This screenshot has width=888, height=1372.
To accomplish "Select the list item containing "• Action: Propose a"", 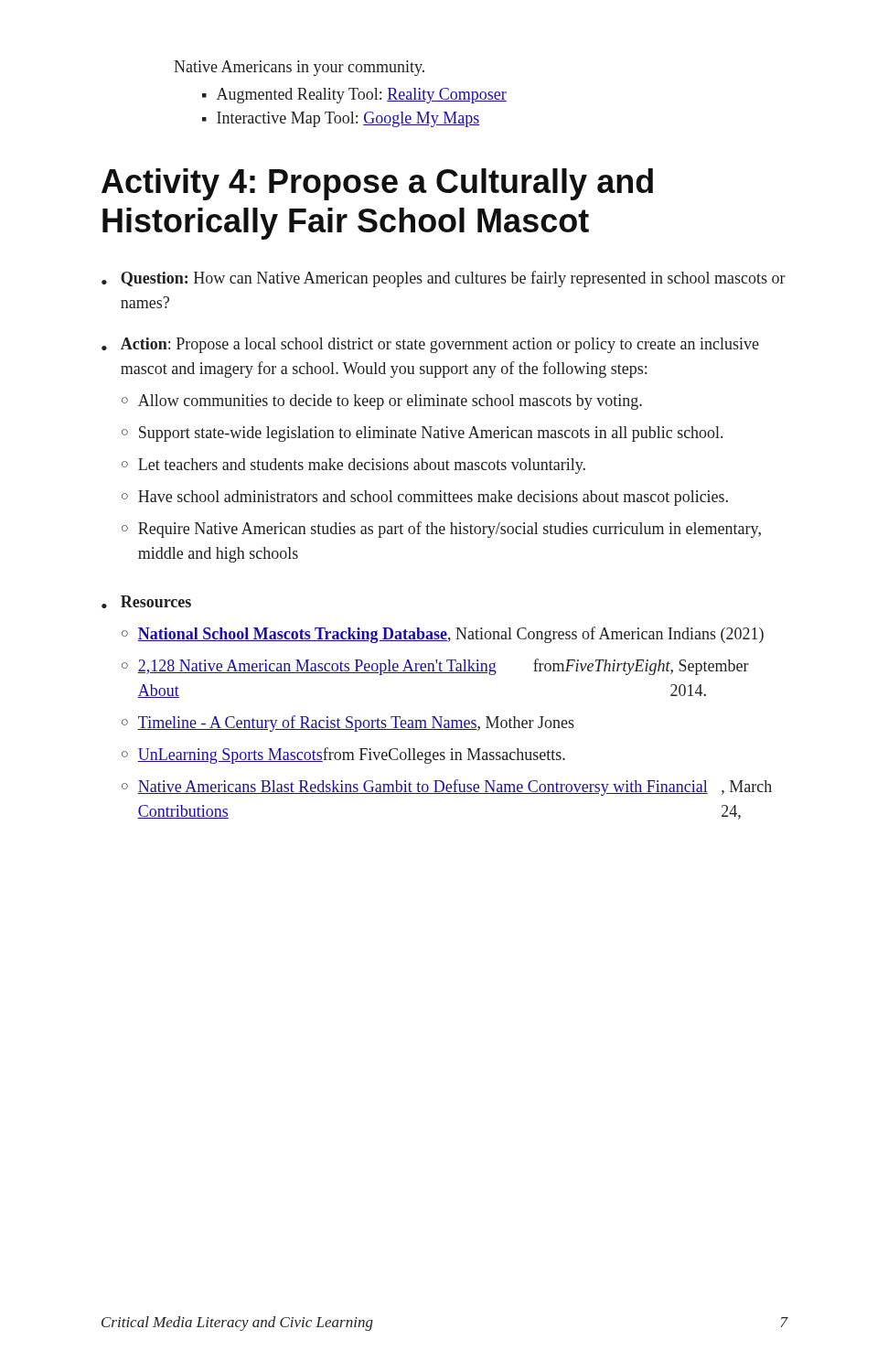I will pyautogui.click(x=444, y=453).
